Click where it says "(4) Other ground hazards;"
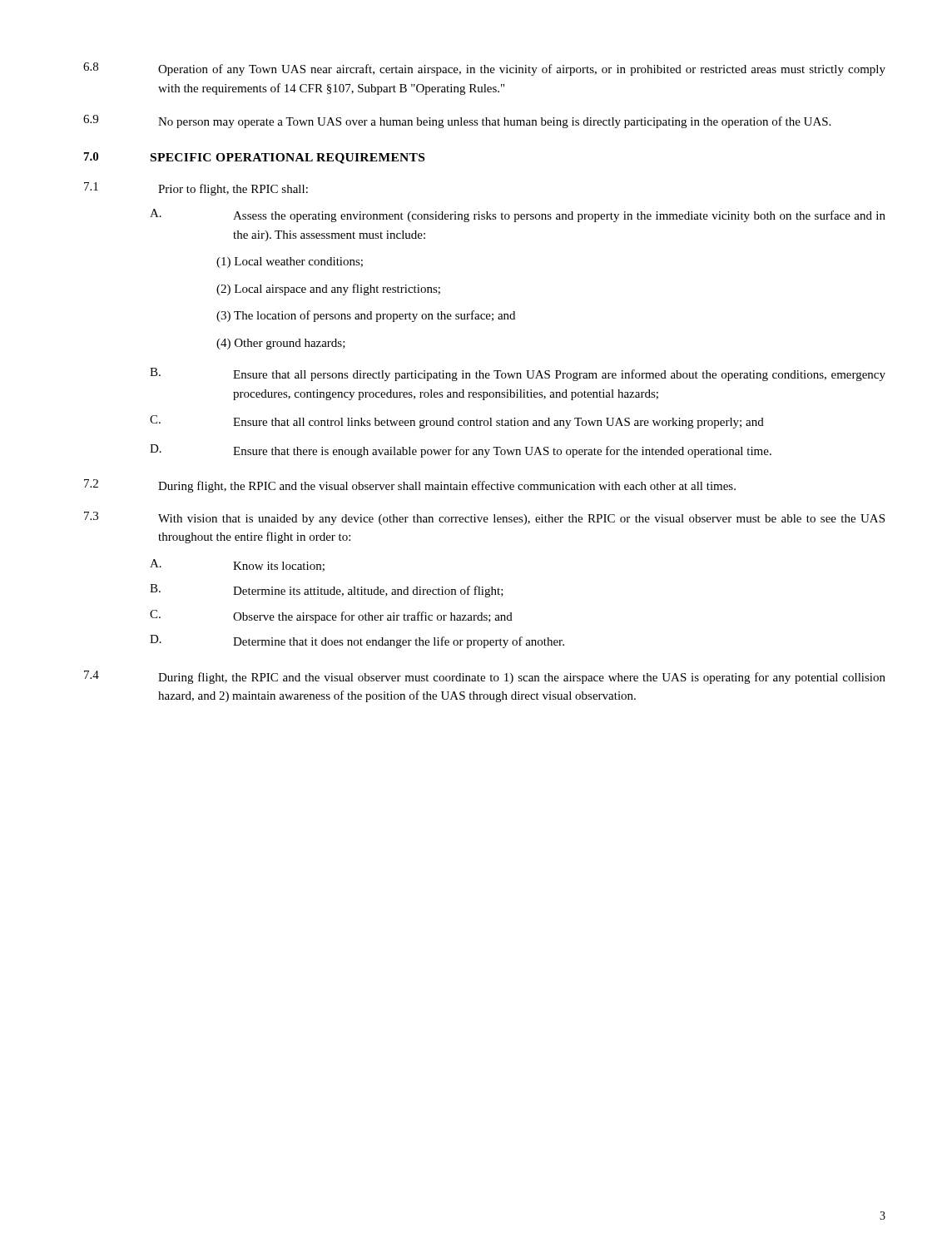 click(x=281, y=344)
